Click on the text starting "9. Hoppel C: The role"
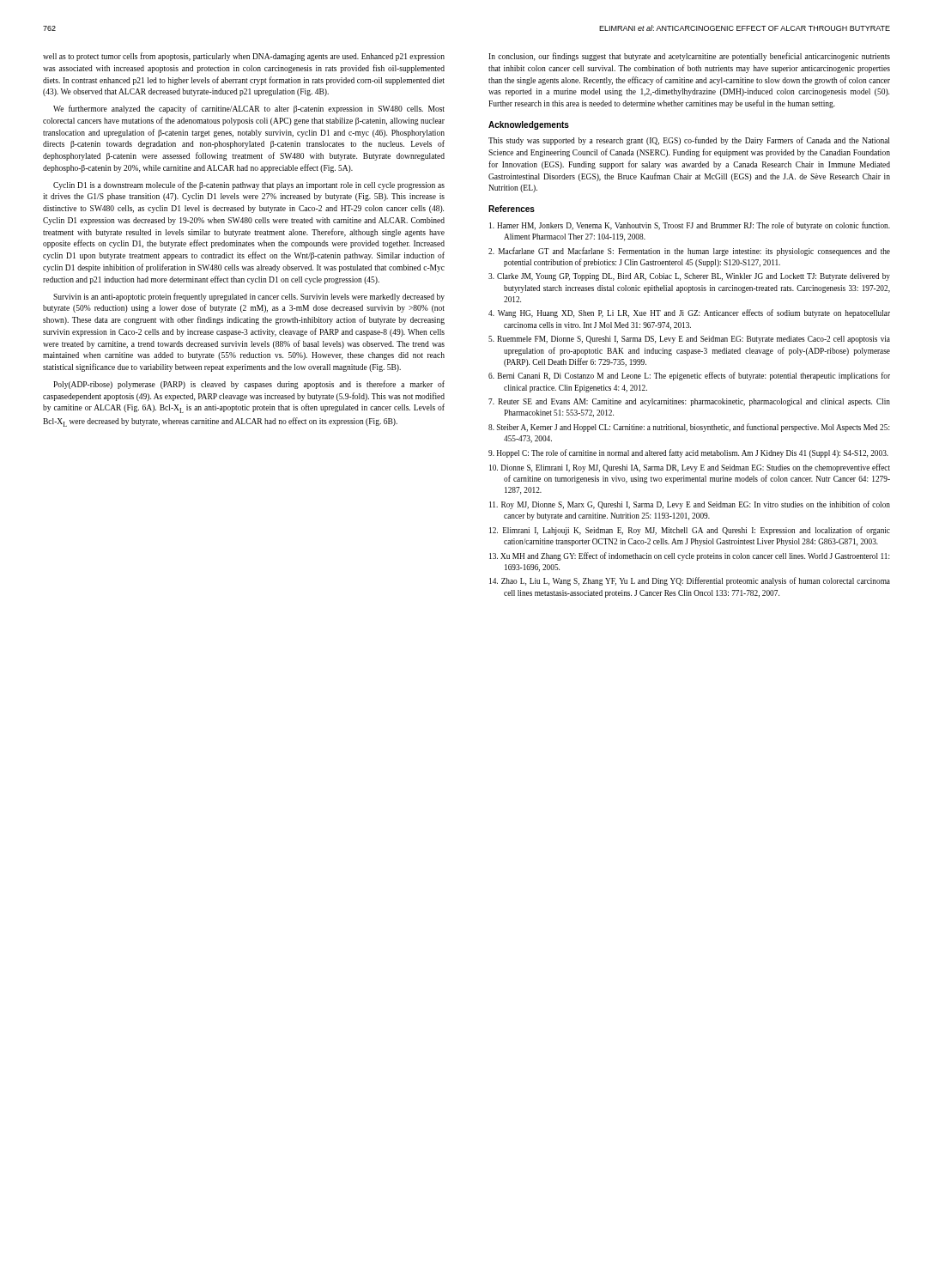The height and width of the screenshot is (1288, 933). click(688, 453)
